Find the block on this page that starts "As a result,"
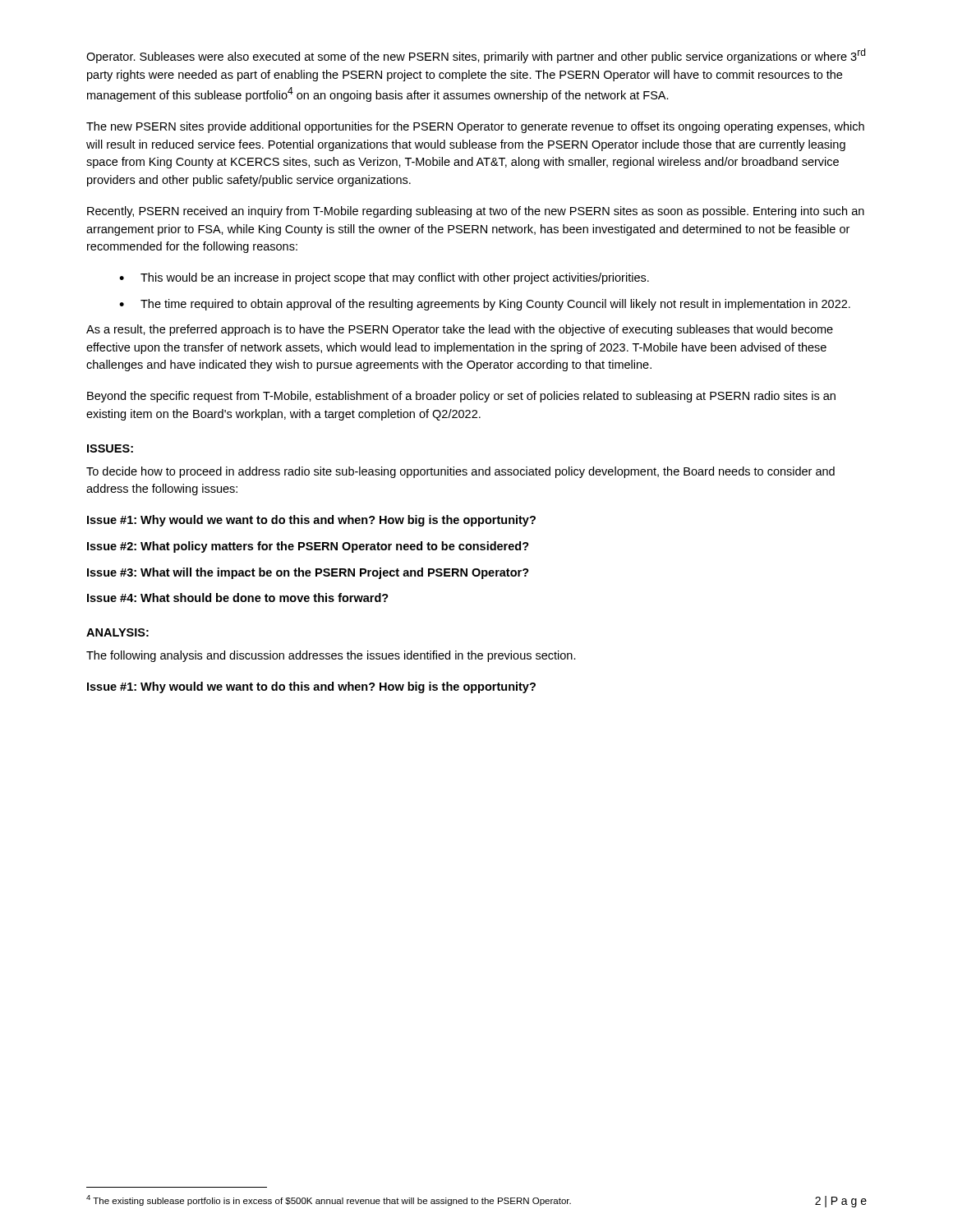Screen dimensions: 1232x953 pos(460,347)
